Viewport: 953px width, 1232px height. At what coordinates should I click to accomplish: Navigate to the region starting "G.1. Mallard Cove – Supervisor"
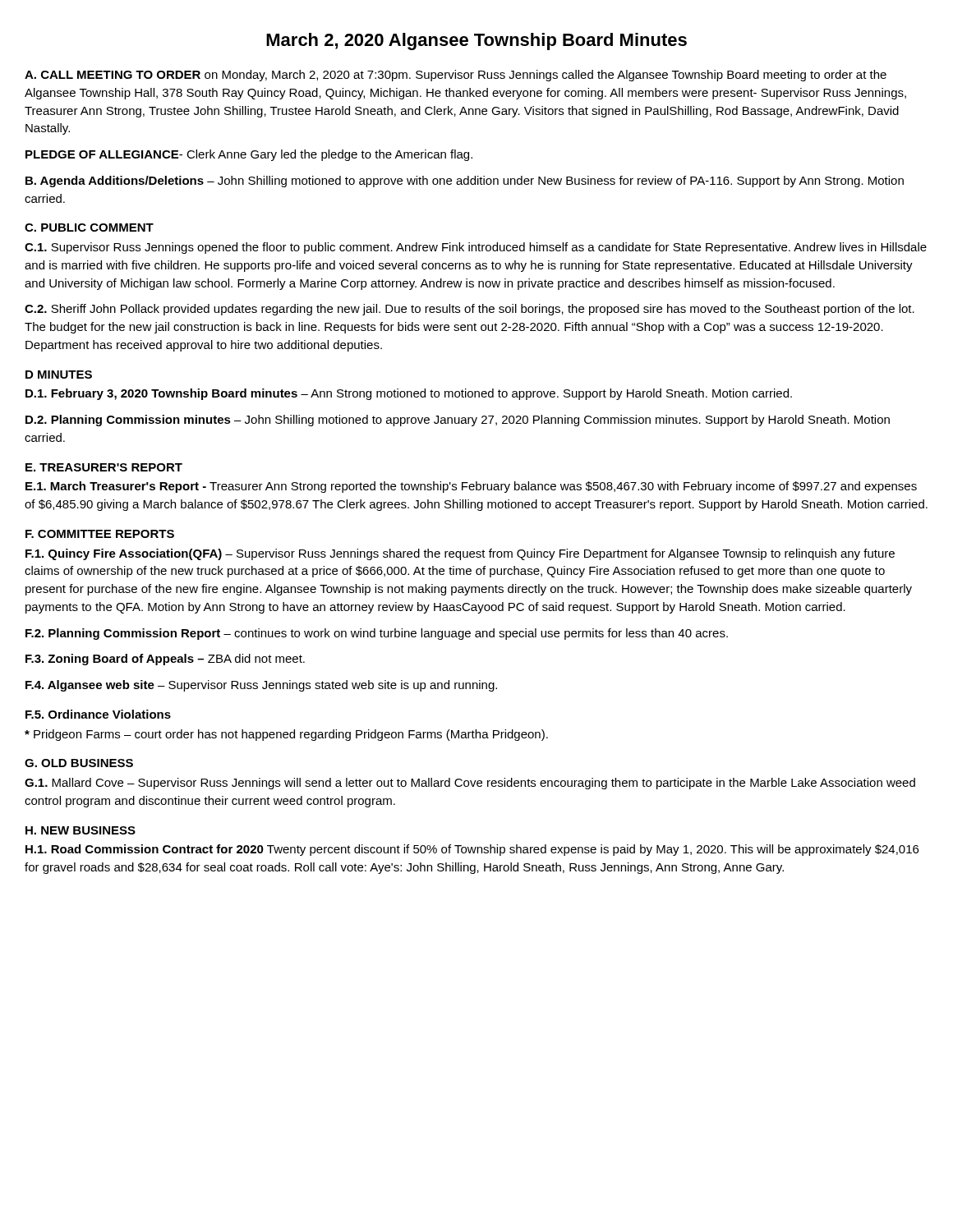click(470, 791)
